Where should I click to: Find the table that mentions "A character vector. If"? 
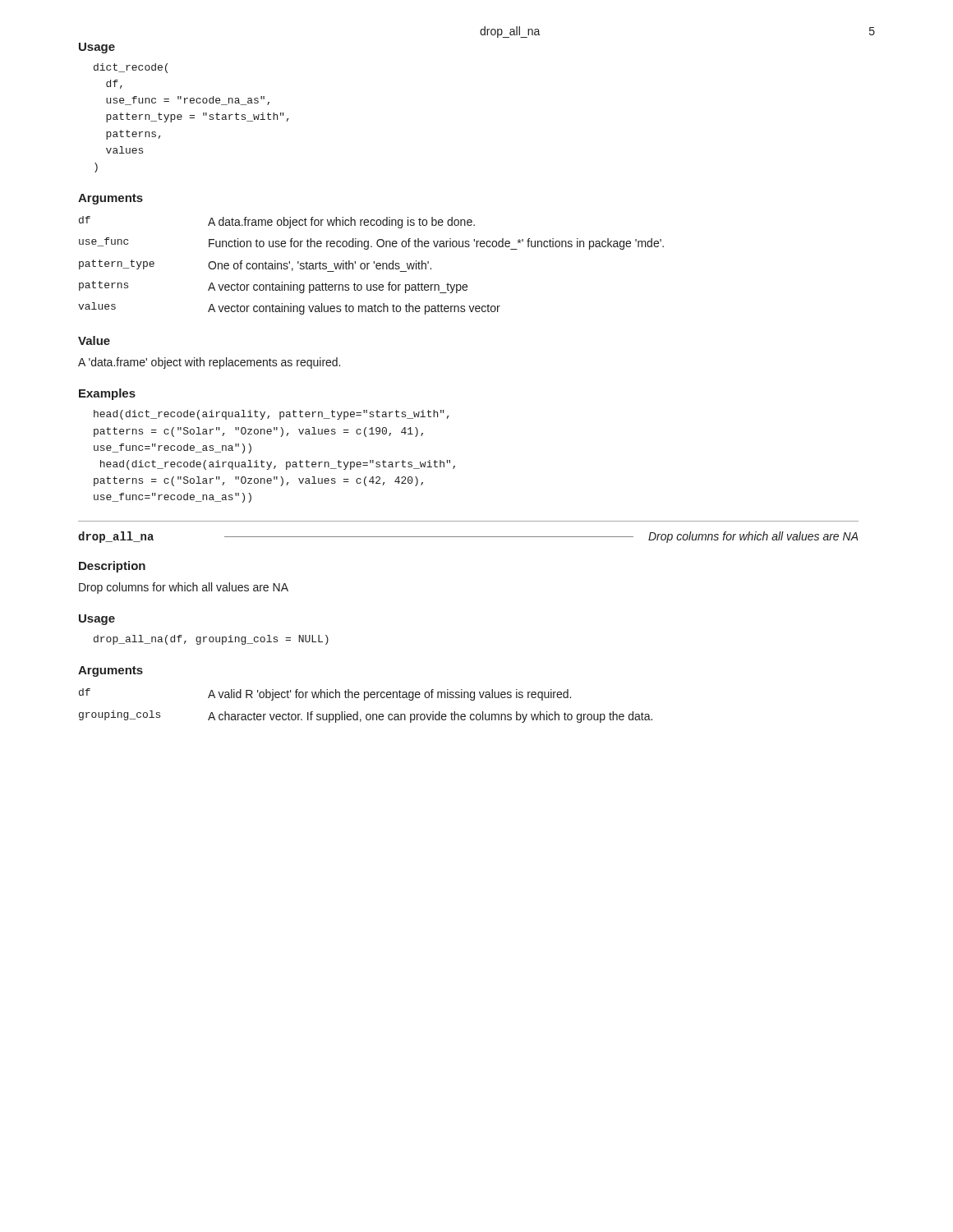point(468,705)
